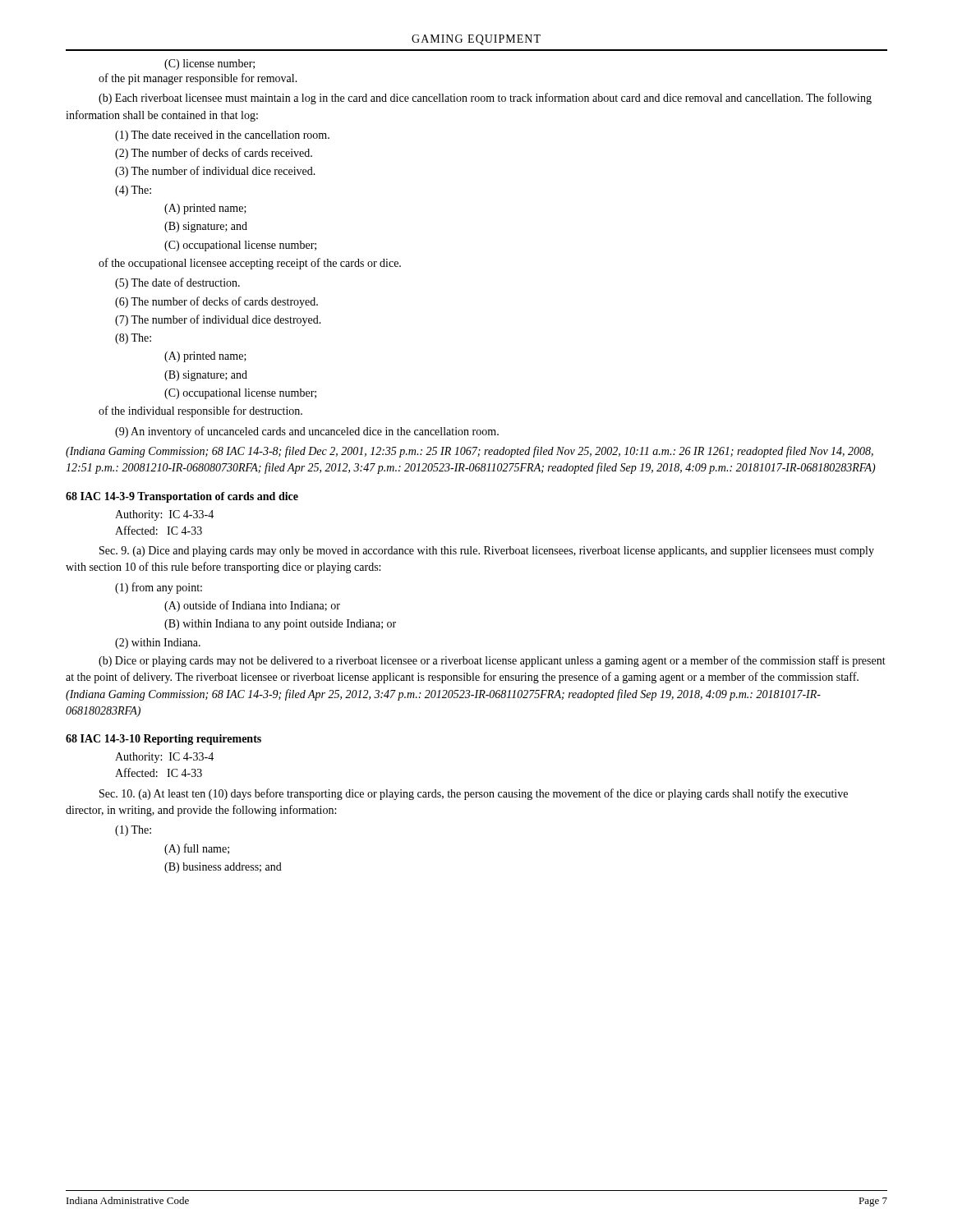Image resolution: width=953 pixels, height=1232 pixels.
Task: Select the list item with the text "(1) from any point:"
Action: click(159, 587)
